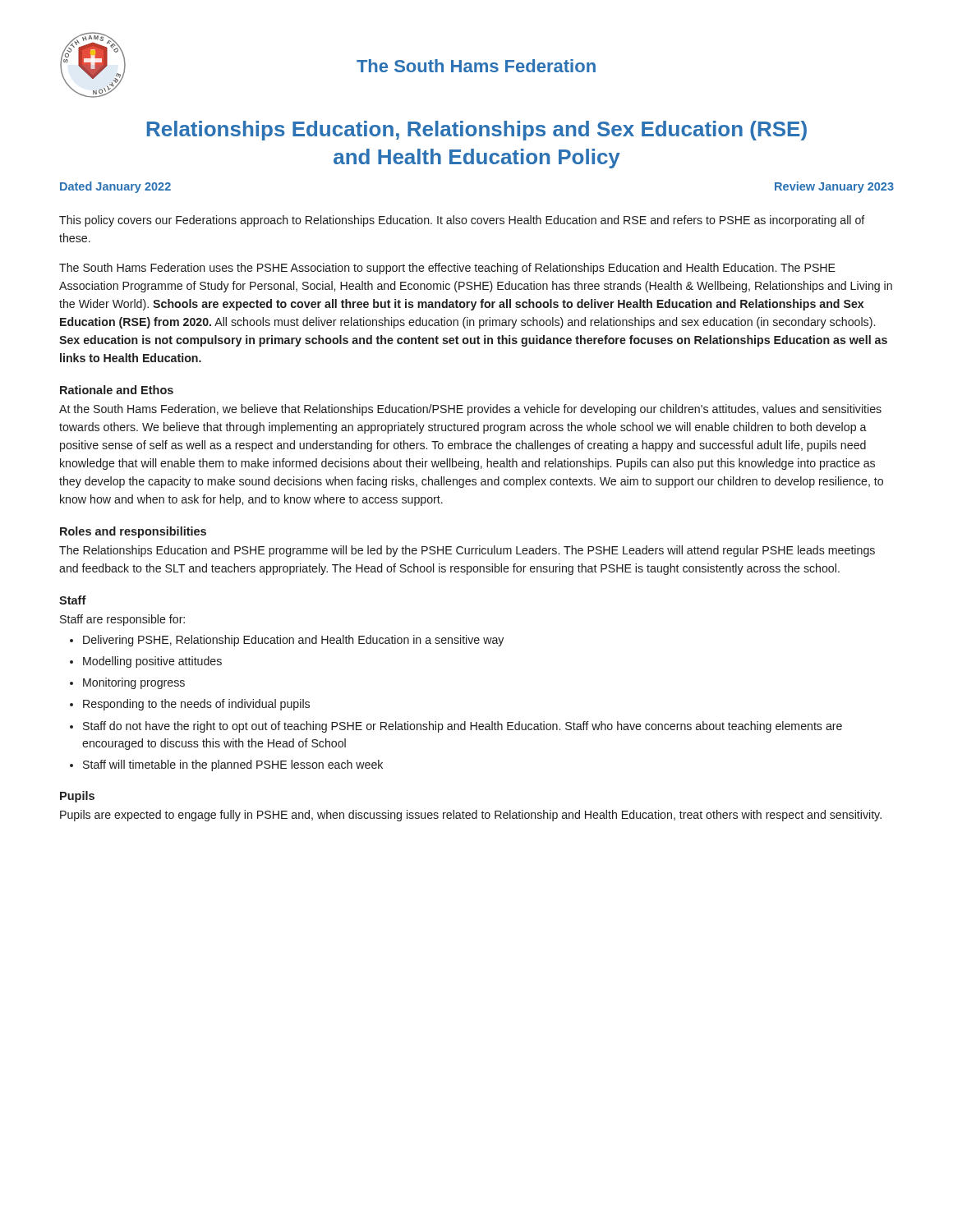Find the text starting "Delivering PSHE, Relationship Education"

click(x=476, y=640)
